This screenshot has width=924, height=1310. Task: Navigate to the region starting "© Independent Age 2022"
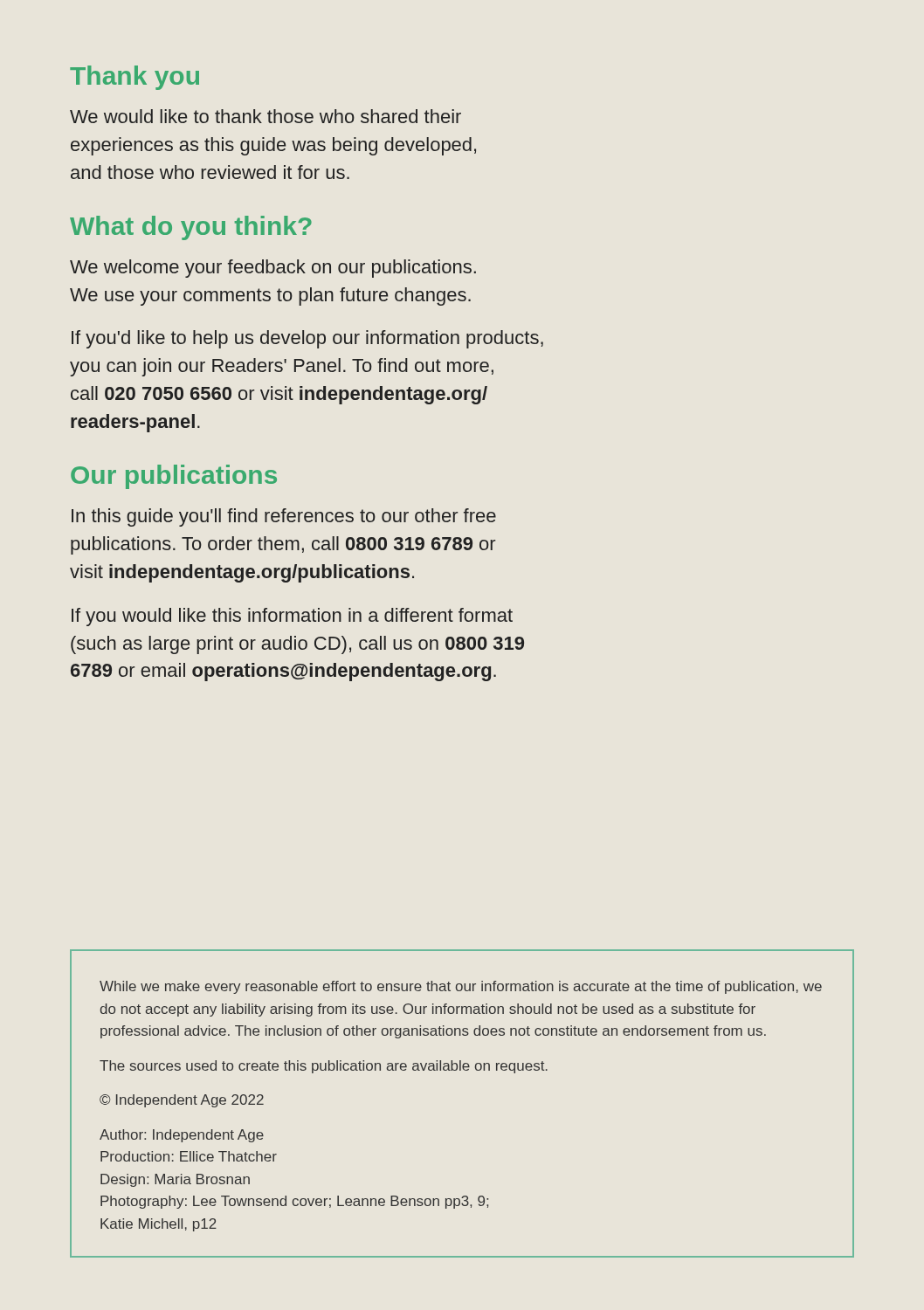[182, 1100]
